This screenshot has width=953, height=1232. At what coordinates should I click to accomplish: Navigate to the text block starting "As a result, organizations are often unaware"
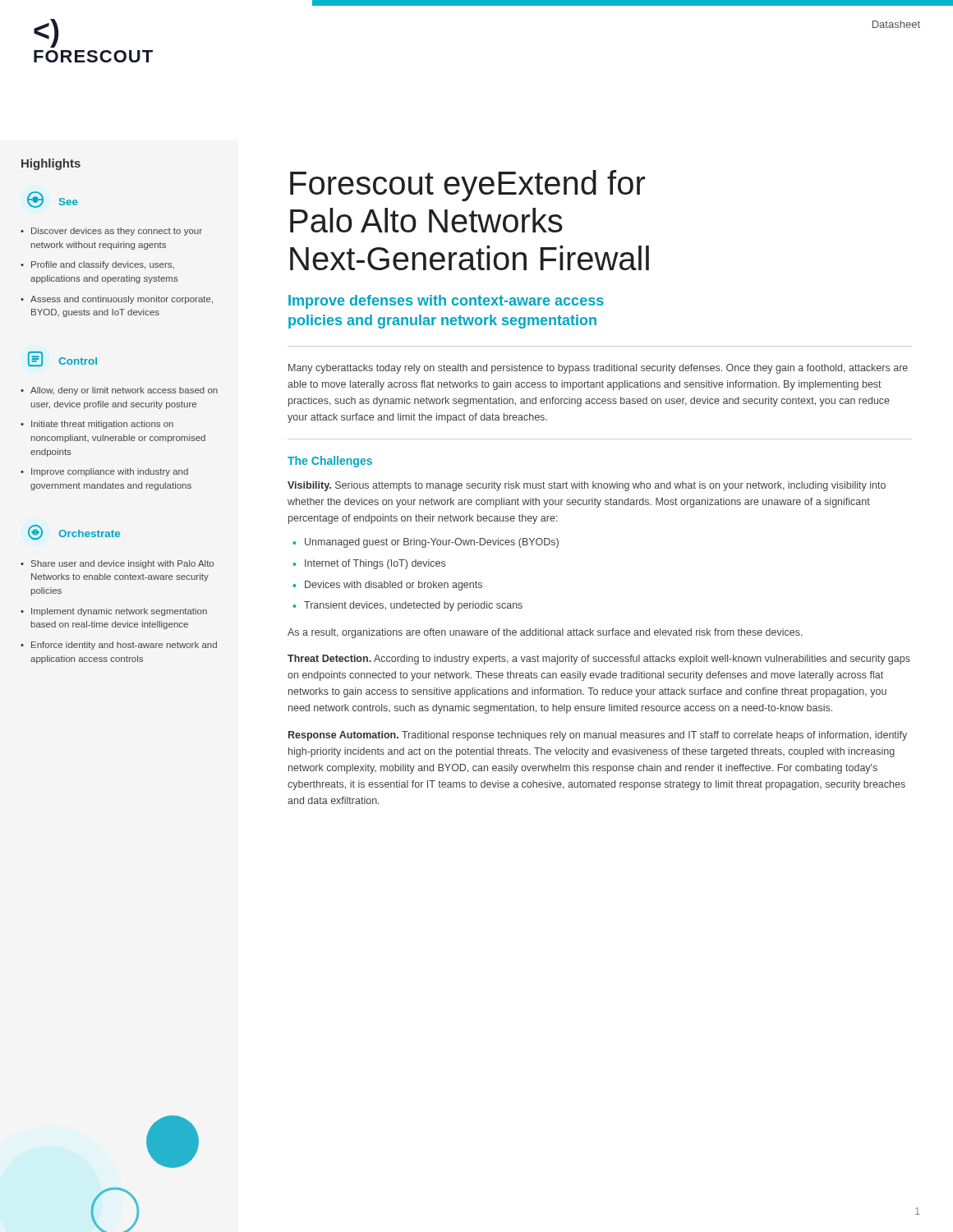[545, 632]
